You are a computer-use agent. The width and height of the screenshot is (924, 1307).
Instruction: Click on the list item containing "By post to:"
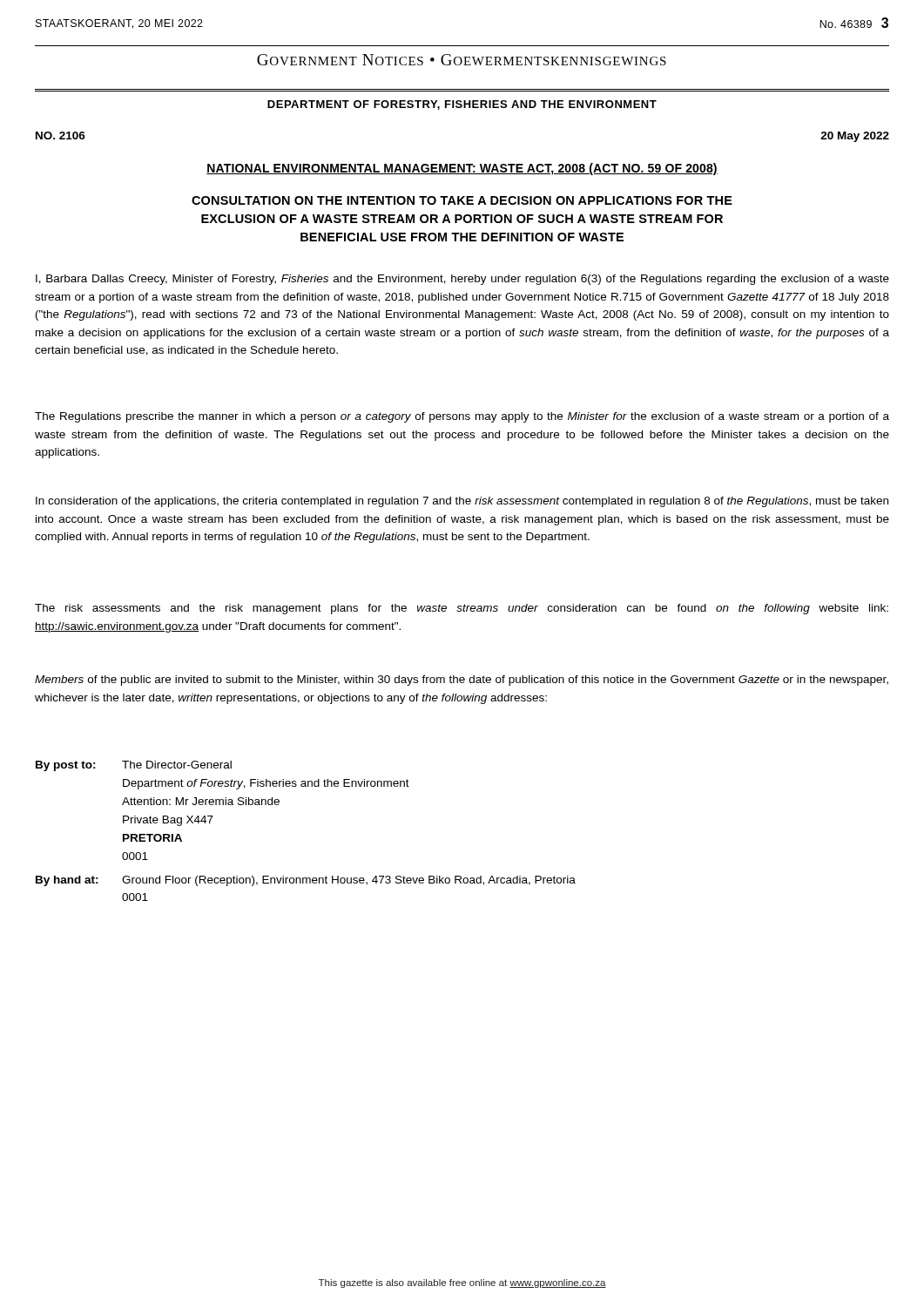pos(134,766)
